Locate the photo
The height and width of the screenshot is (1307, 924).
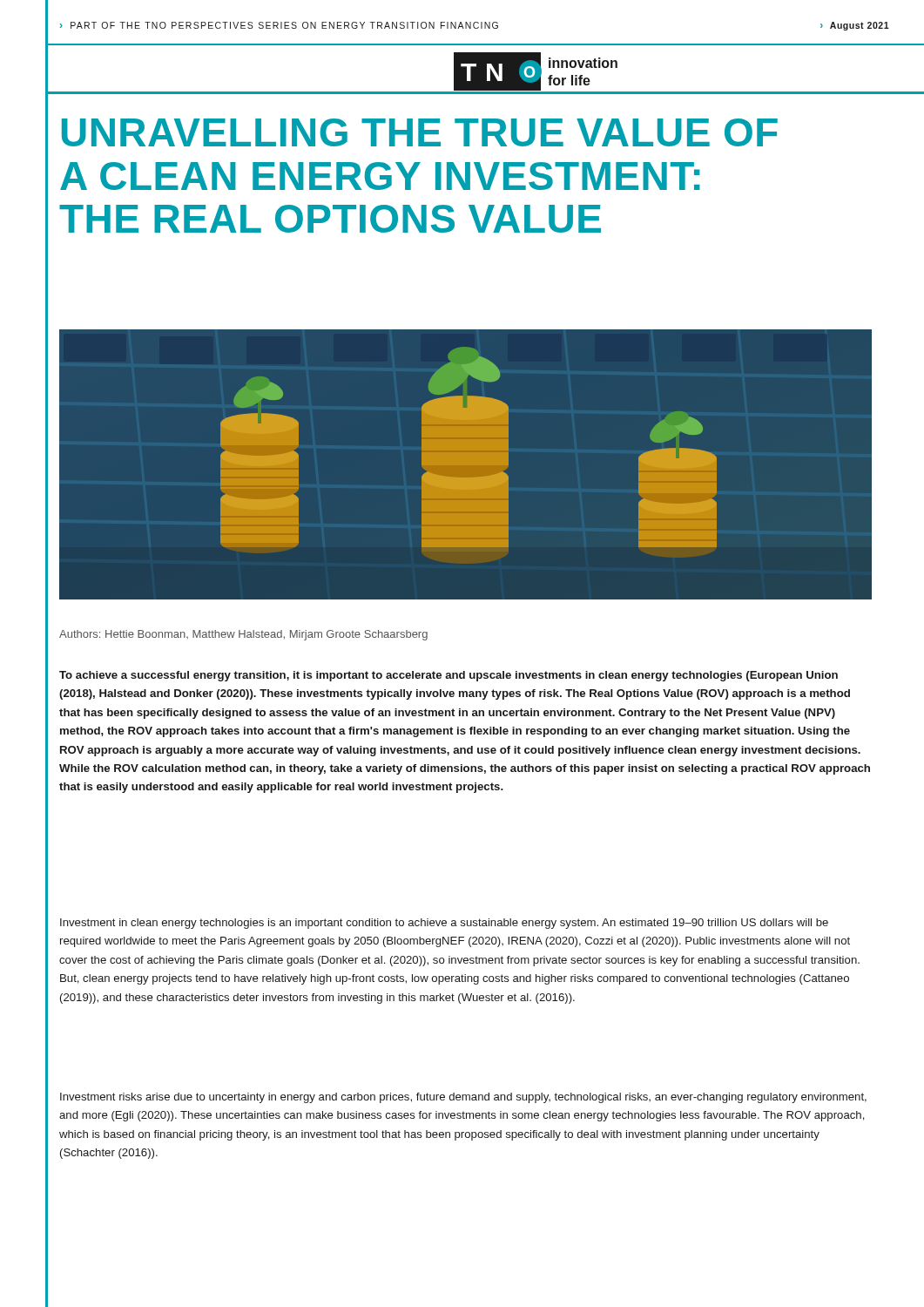465,464
